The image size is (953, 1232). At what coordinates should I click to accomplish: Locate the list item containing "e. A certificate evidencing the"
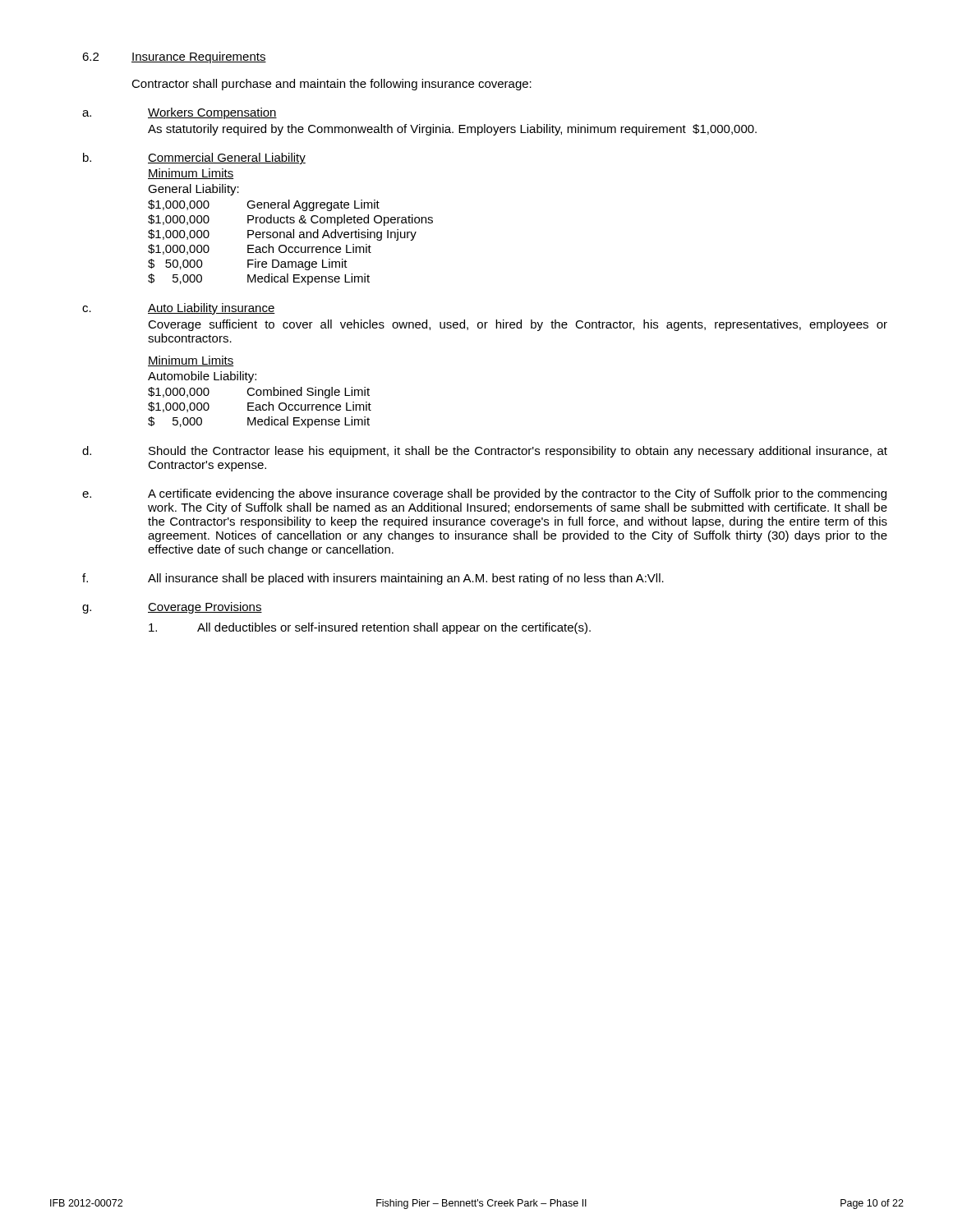coord(485,521)
